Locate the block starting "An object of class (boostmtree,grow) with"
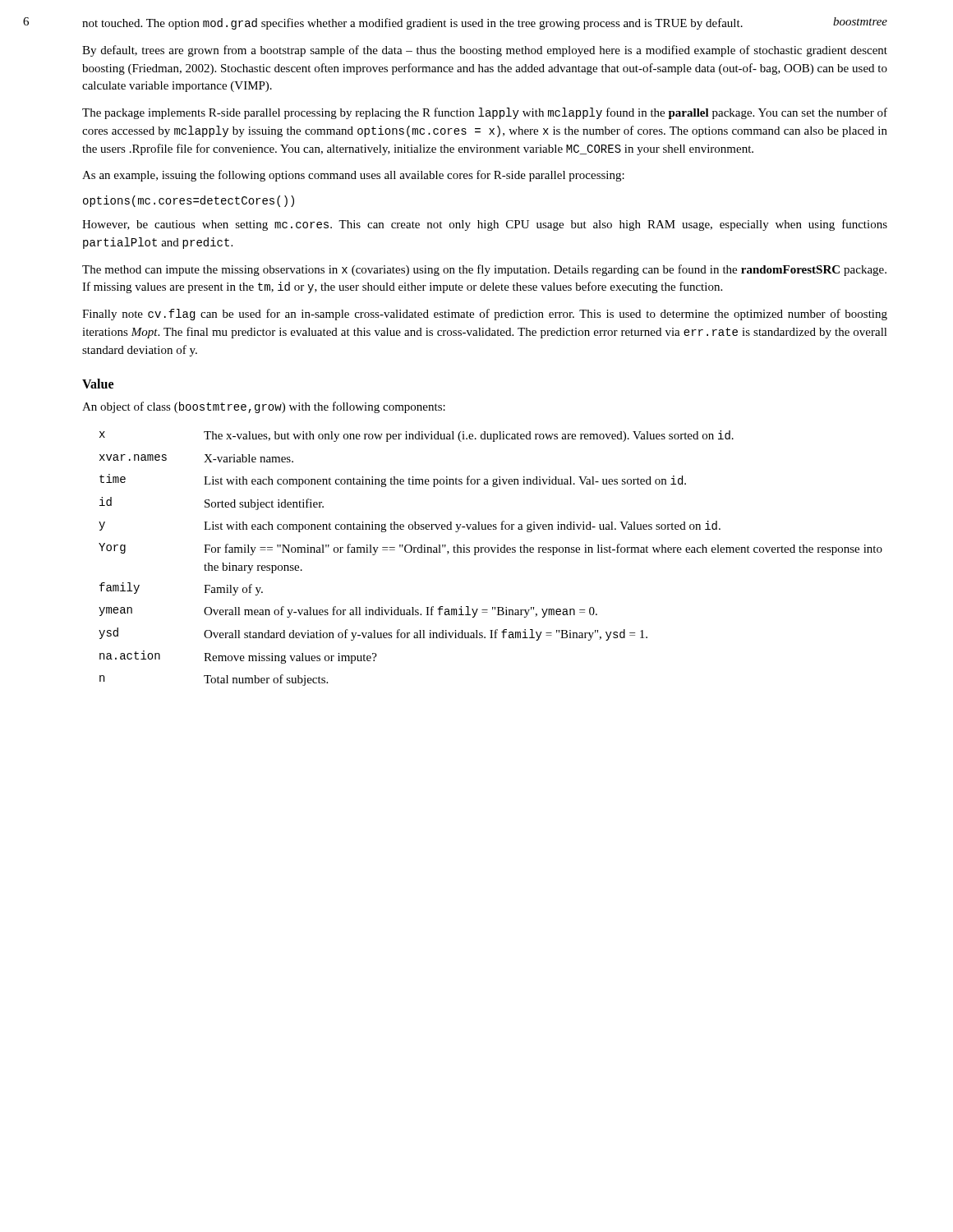 pyautogui.click(x=264, y=407)
